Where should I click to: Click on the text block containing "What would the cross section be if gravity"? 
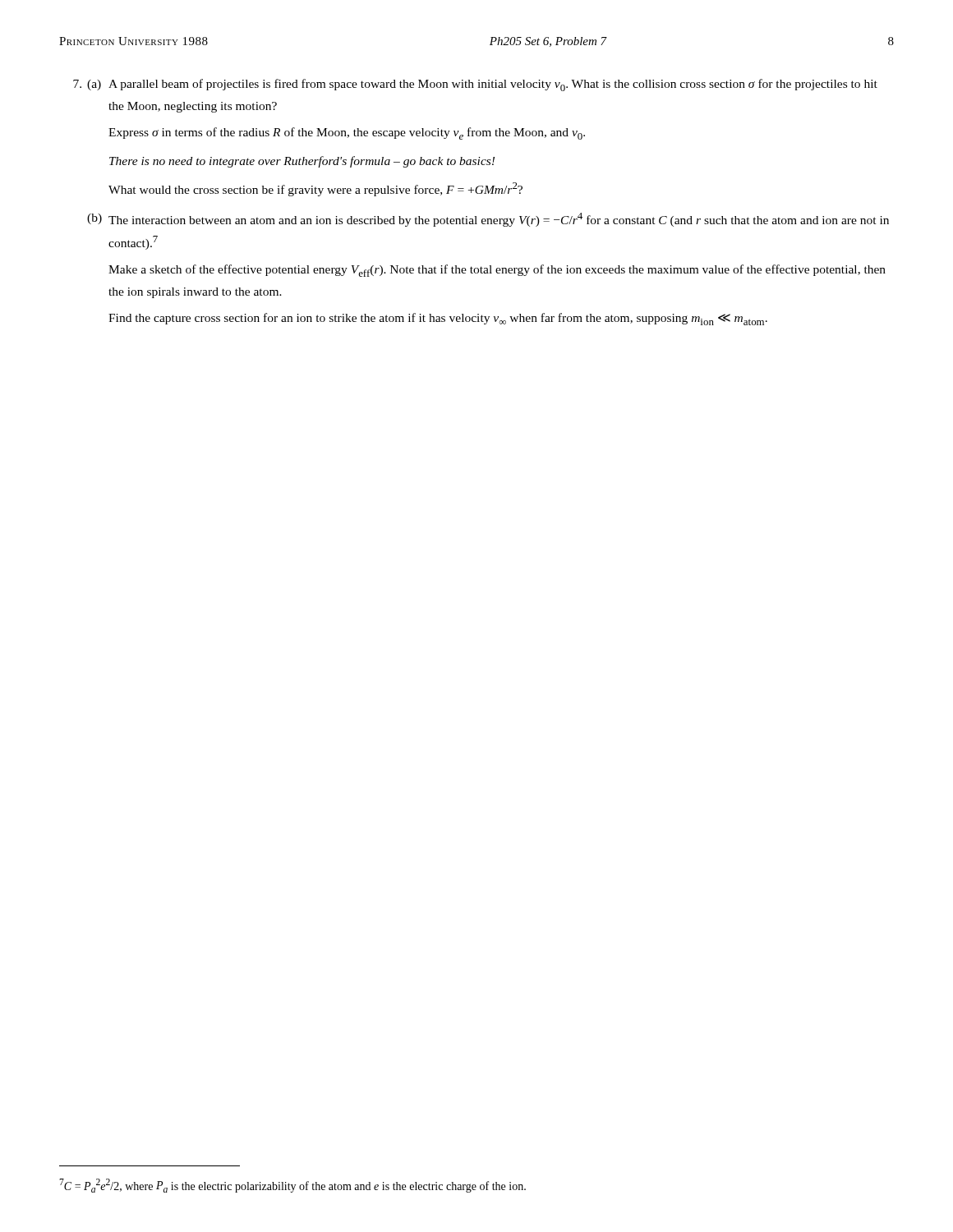(316, 188)
